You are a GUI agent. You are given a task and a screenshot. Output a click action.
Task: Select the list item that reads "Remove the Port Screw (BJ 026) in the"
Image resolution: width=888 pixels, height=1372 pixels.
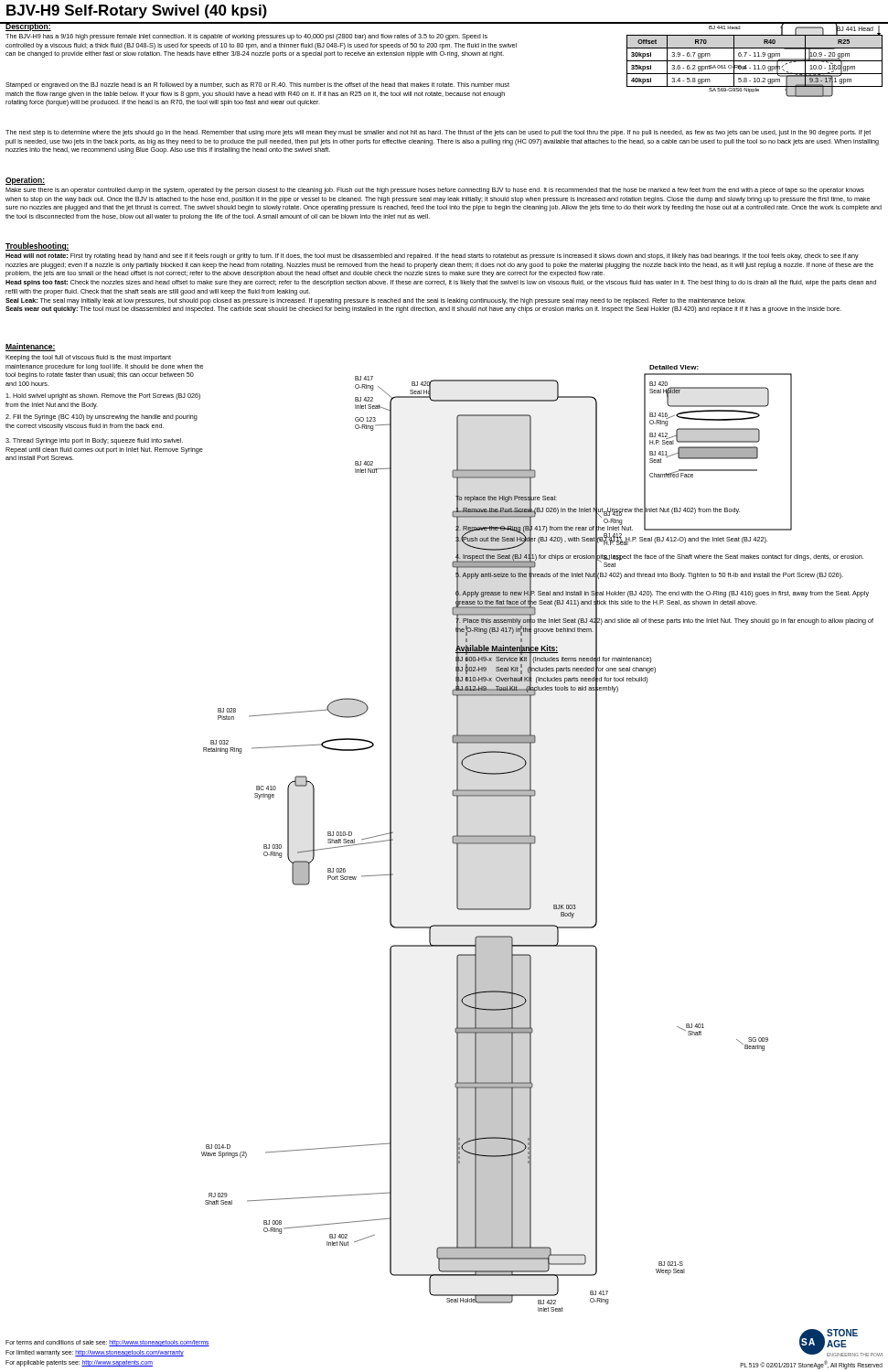point(598,510)
